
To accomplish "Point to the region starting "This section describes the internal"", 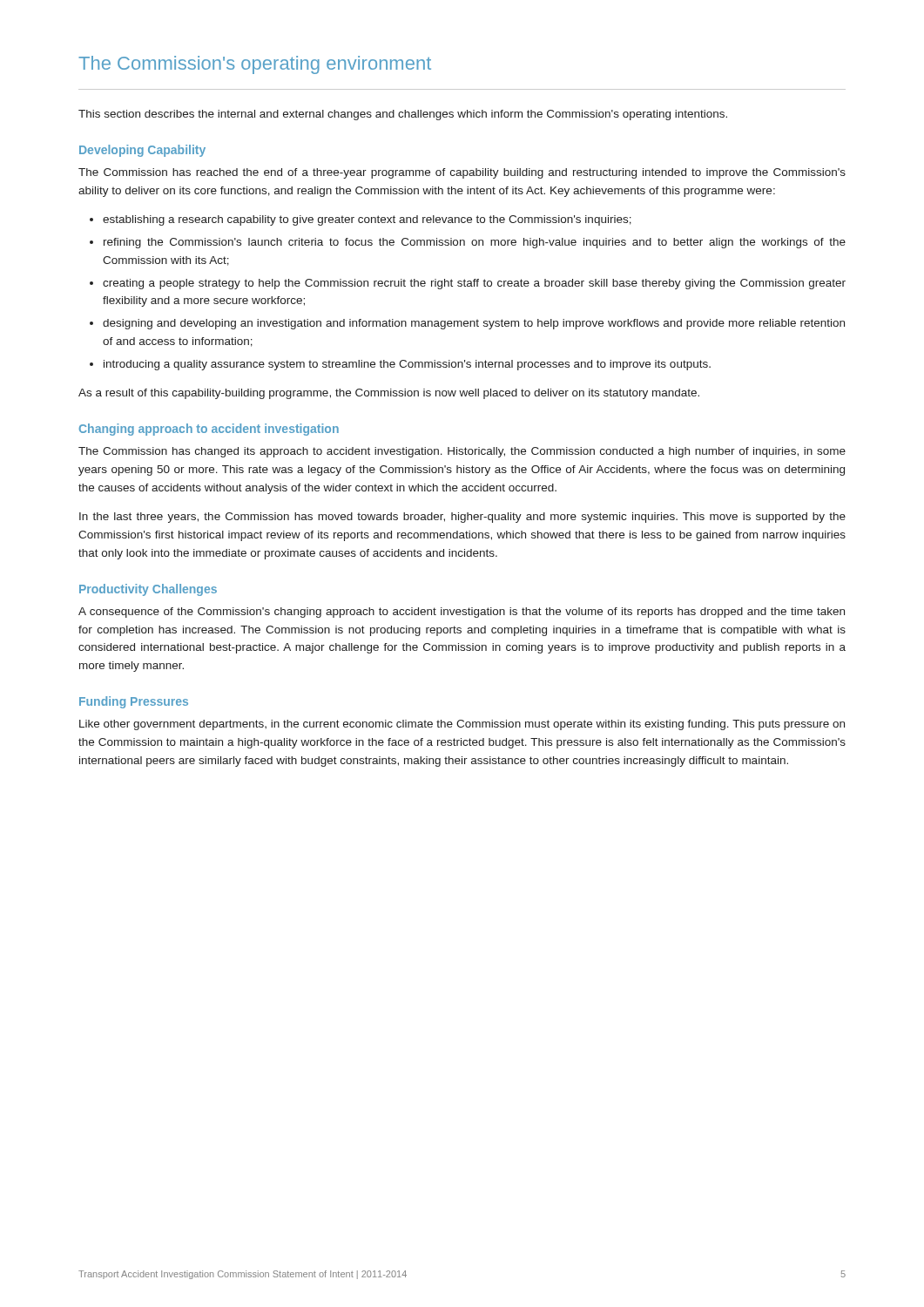I will pyautogui.click(x=403, y=114).
